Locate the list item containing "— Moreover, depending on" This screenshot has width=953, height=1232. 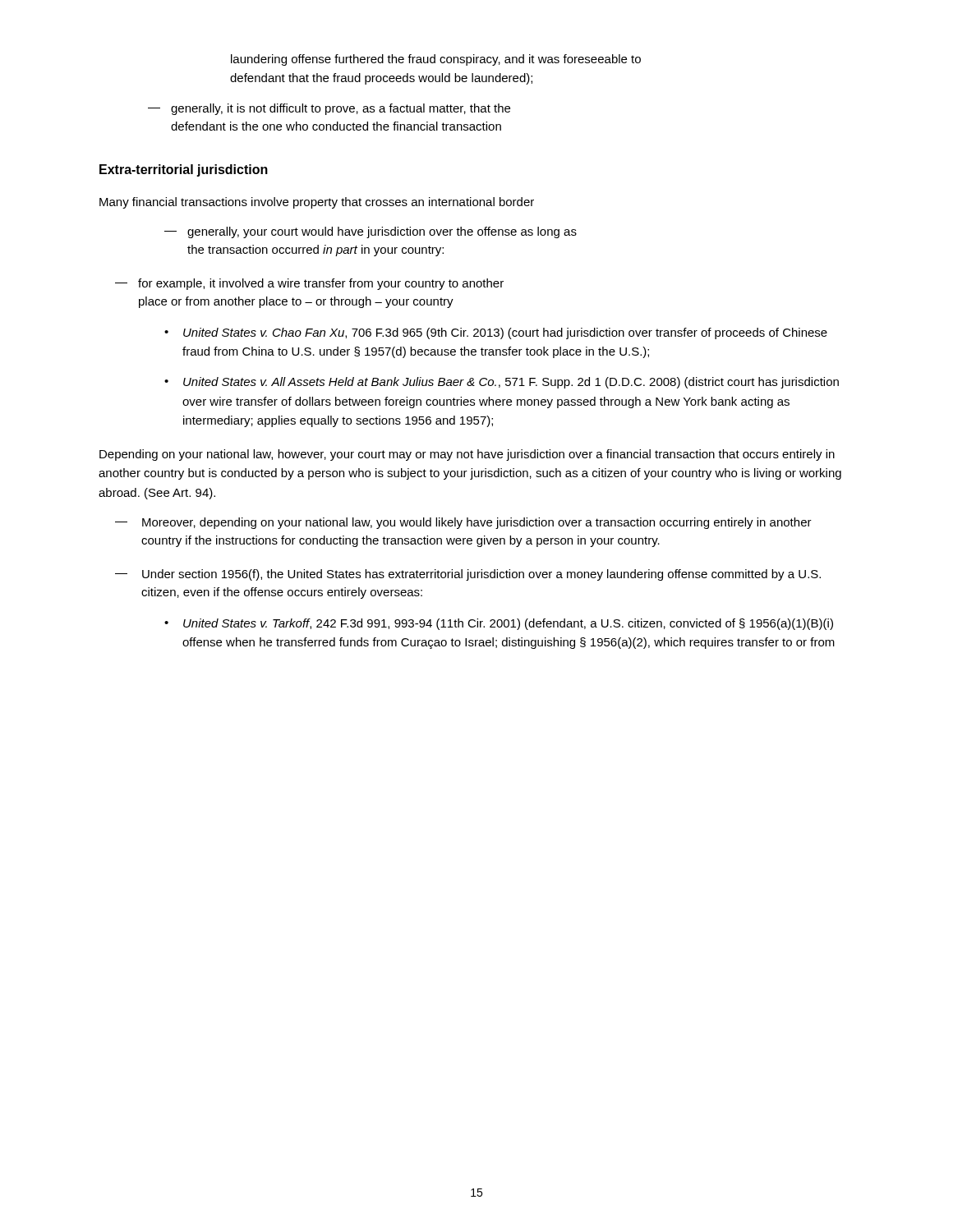point(485,532)
